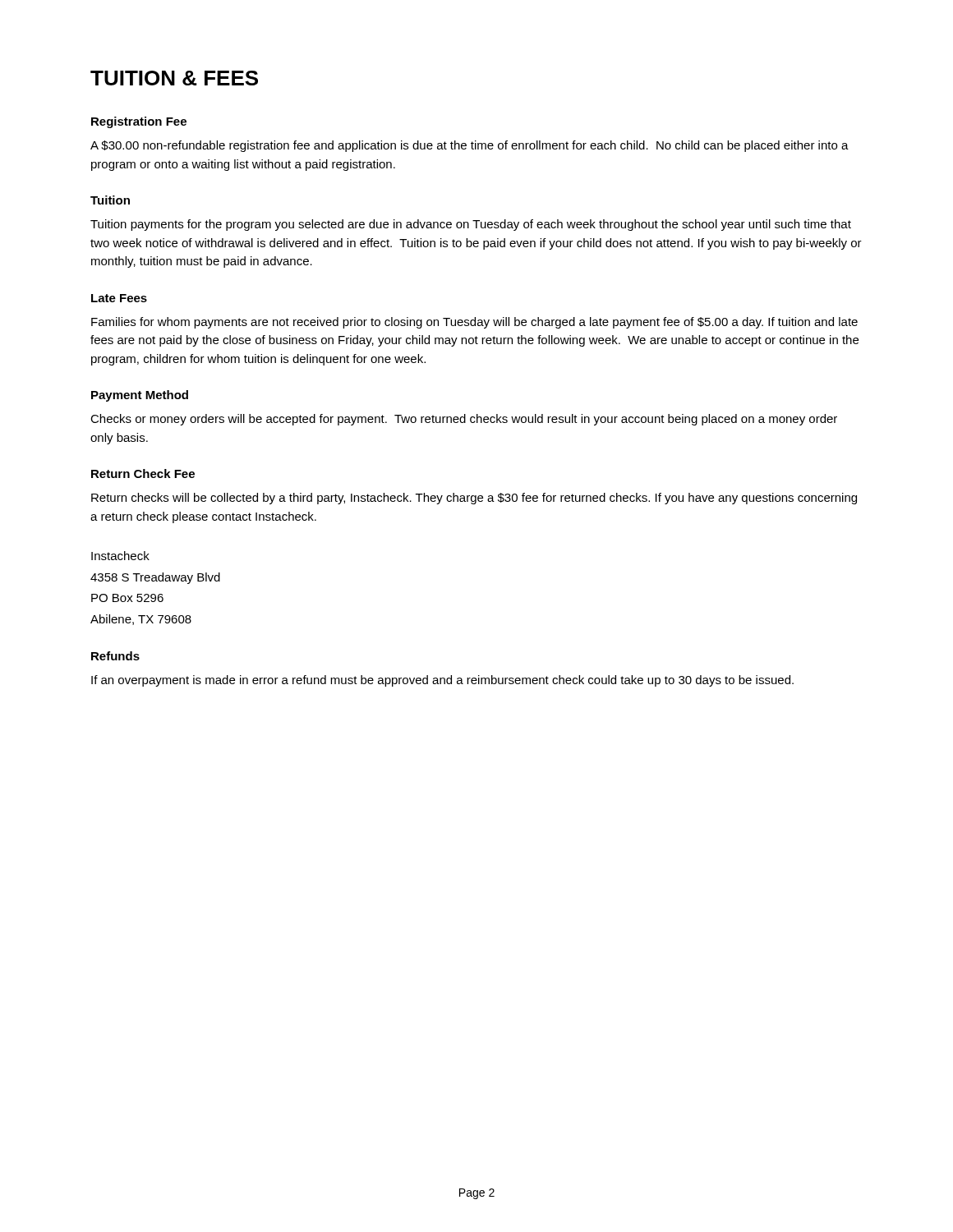Point to the text block starting "Late Fees"
Image resolution: width=953 pixels, height=1232 pixels.
coord(119,297)
